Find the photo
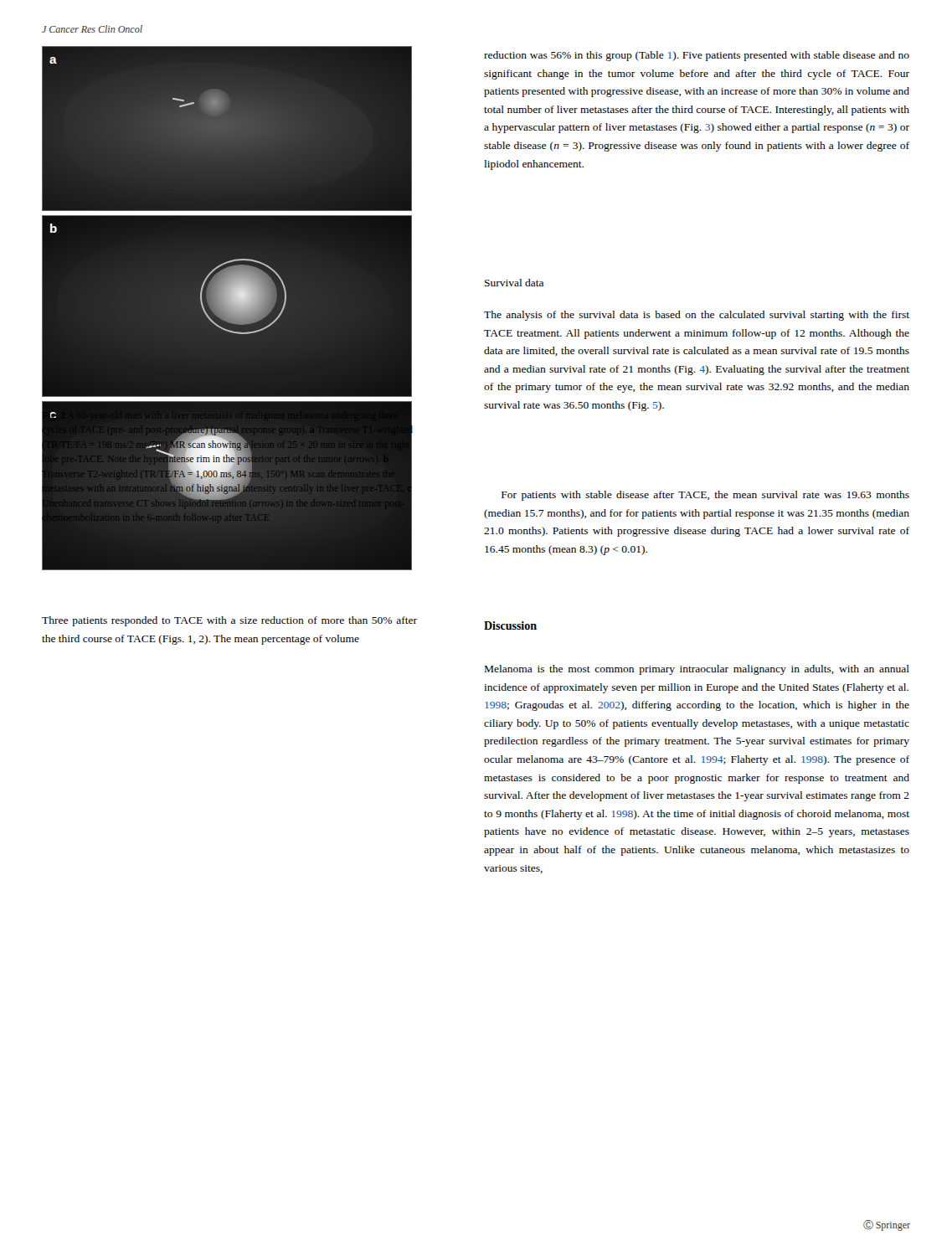 pos(229,308)
